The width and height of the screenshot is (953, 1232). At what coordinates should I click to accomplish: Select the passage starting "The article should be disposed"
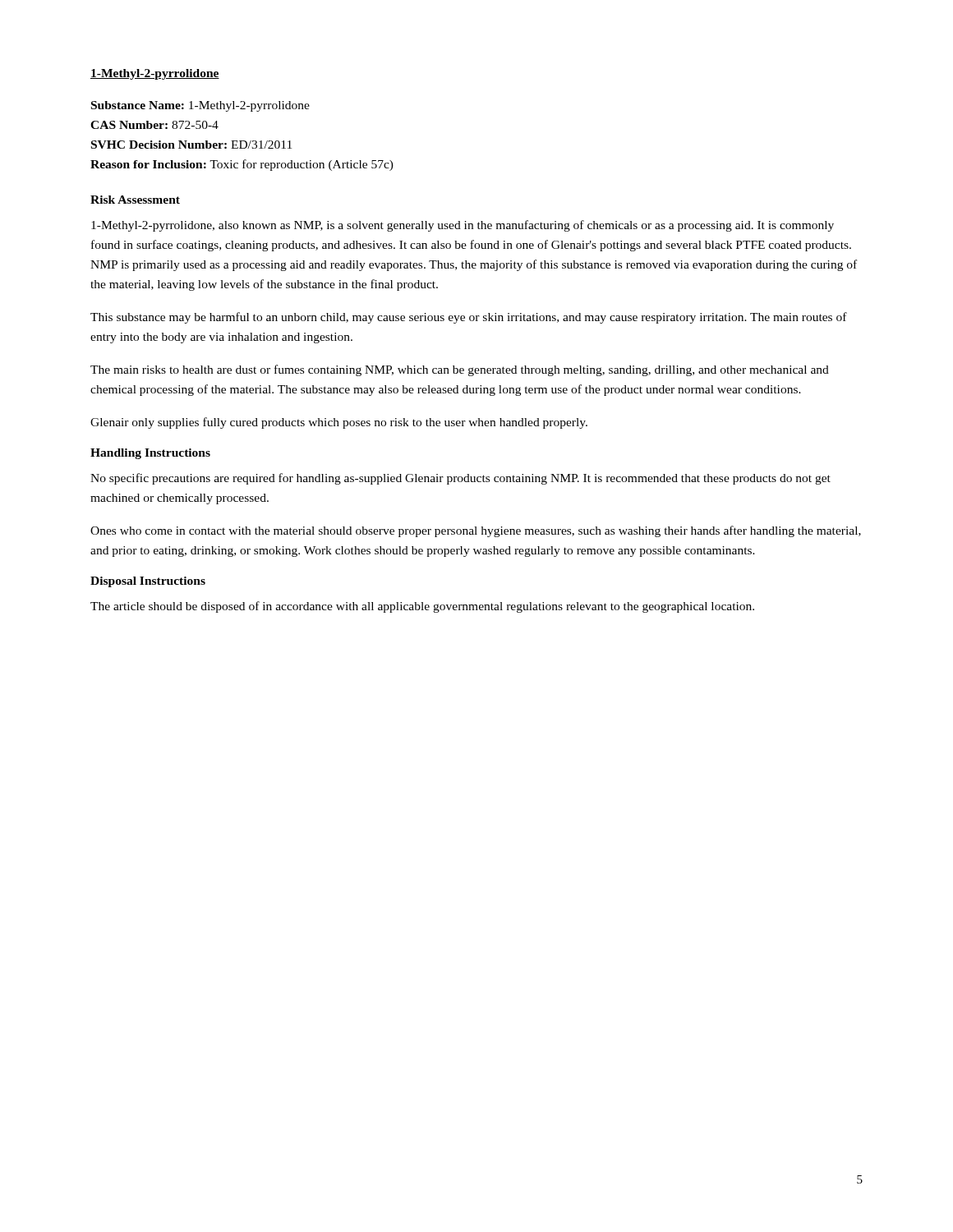[x=423, y=606]
